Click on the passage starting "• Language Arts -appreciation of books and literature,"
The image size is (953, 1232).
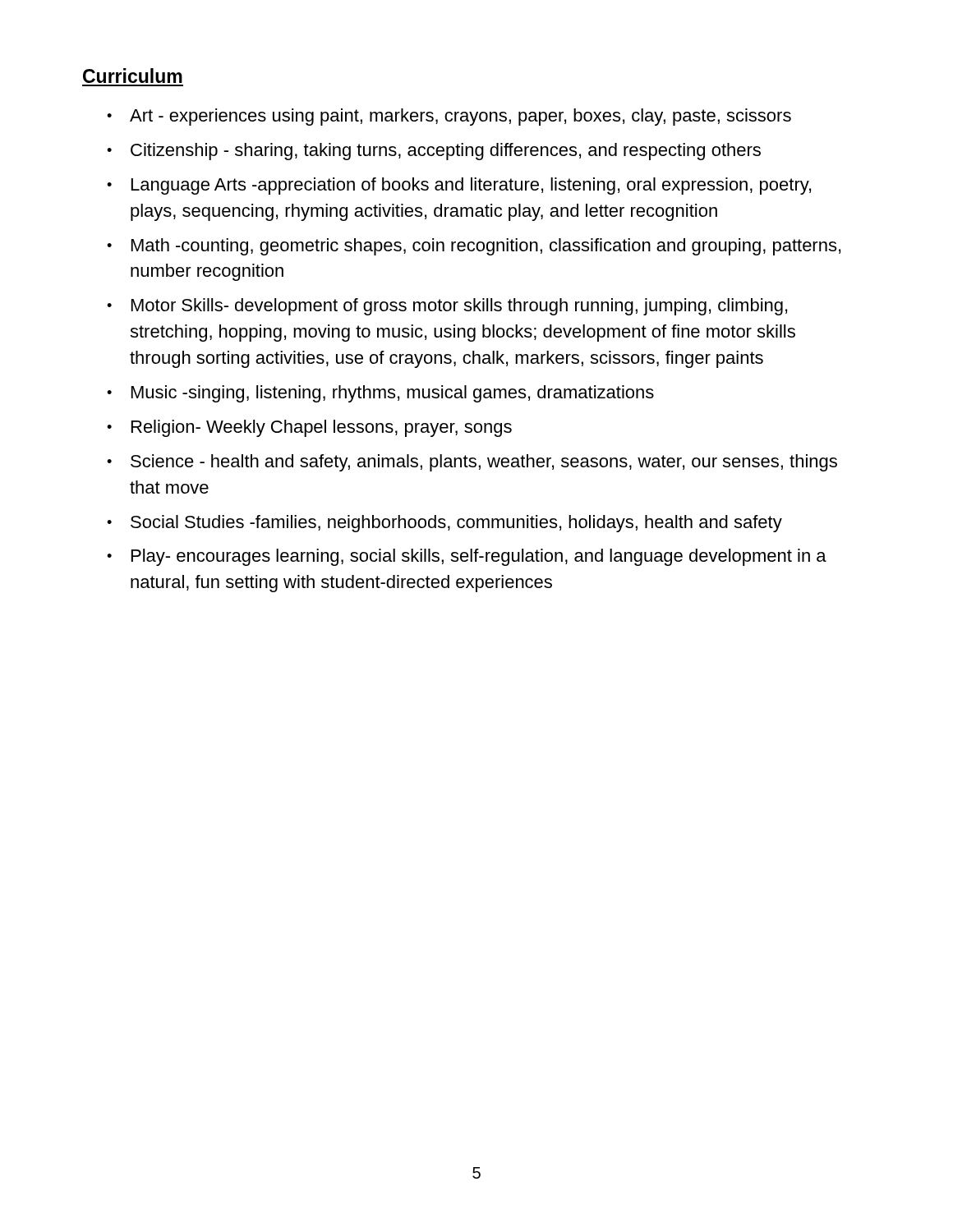click(481, 198)
